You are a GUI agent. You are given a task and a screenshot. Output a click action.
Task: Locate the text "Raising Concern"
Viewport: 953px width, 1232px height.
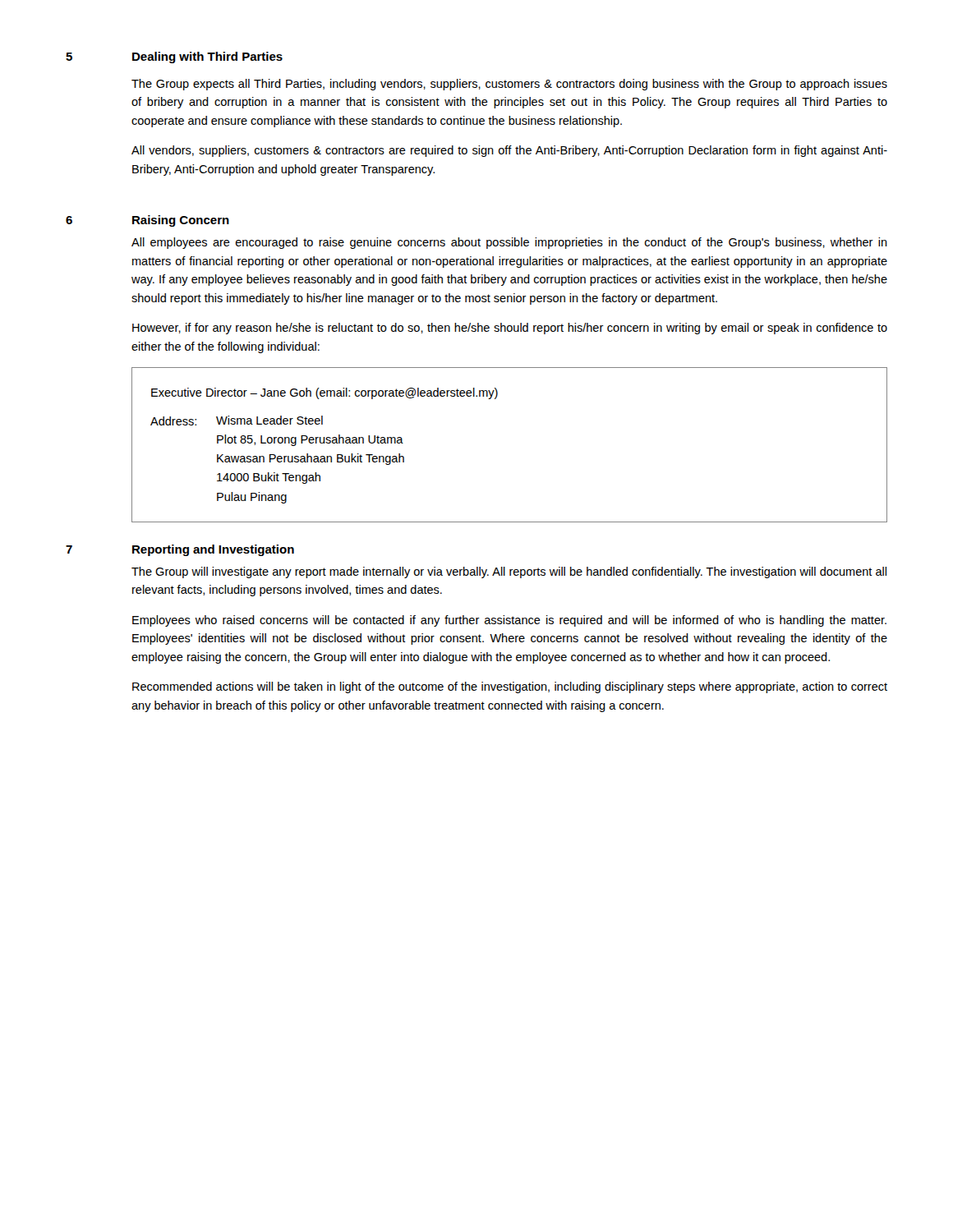[180, 220]
